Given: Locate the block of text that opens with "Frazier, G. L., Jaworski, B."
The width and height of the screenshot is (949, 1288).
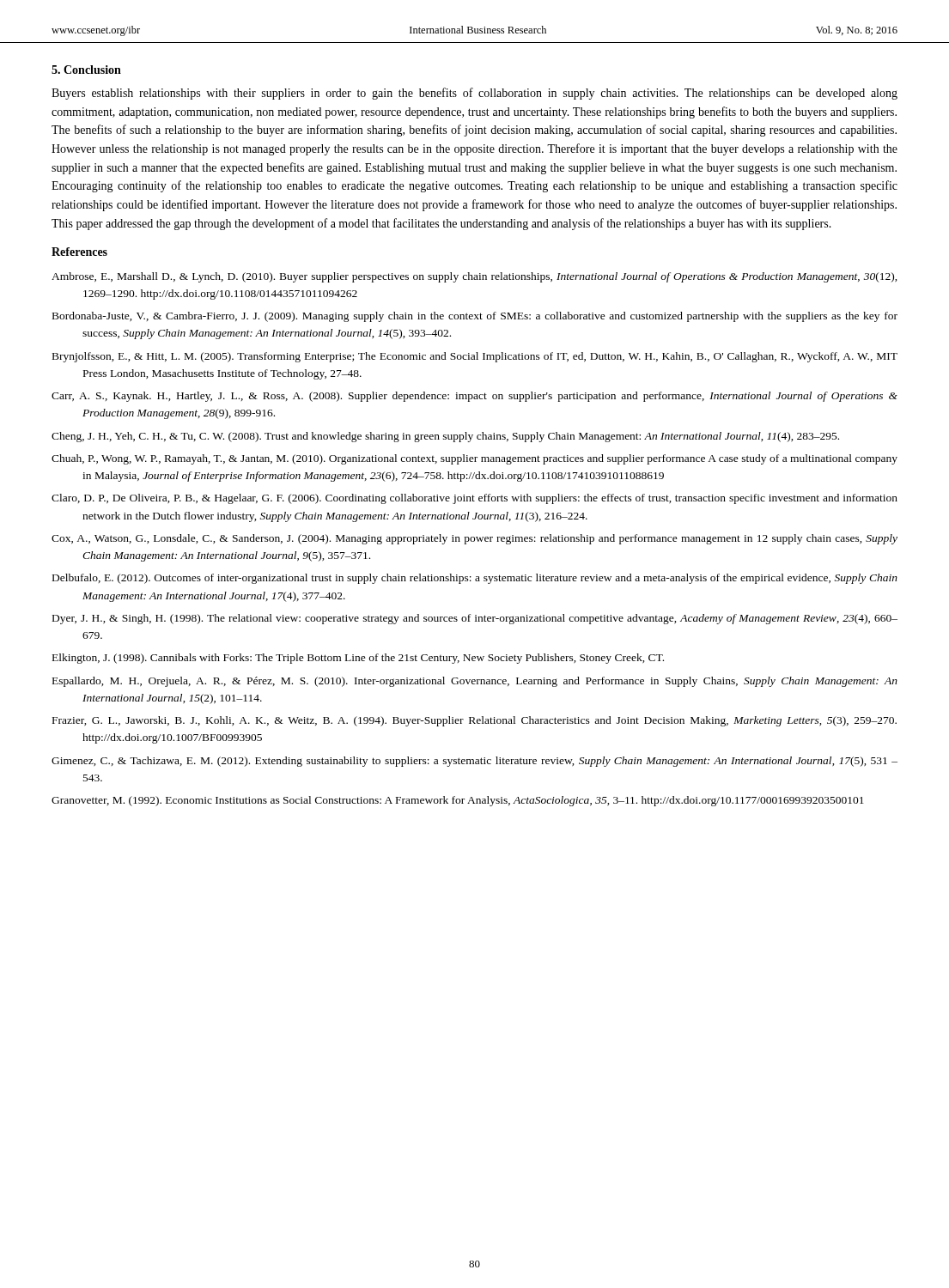Looking at the screenshot, I should (474, 729).
